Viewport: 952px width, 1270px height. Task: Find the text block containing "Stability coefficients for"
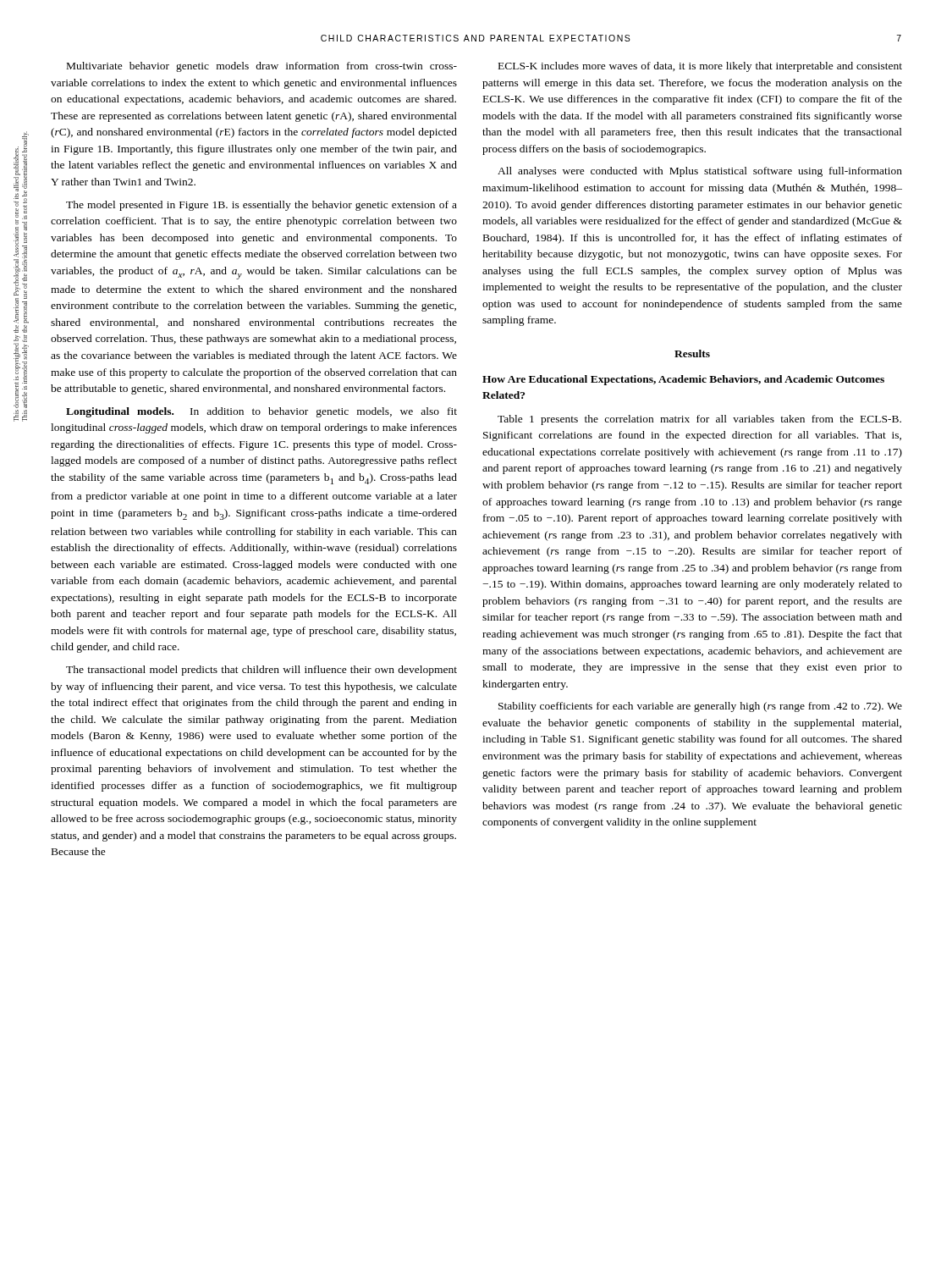coord(692,764)
